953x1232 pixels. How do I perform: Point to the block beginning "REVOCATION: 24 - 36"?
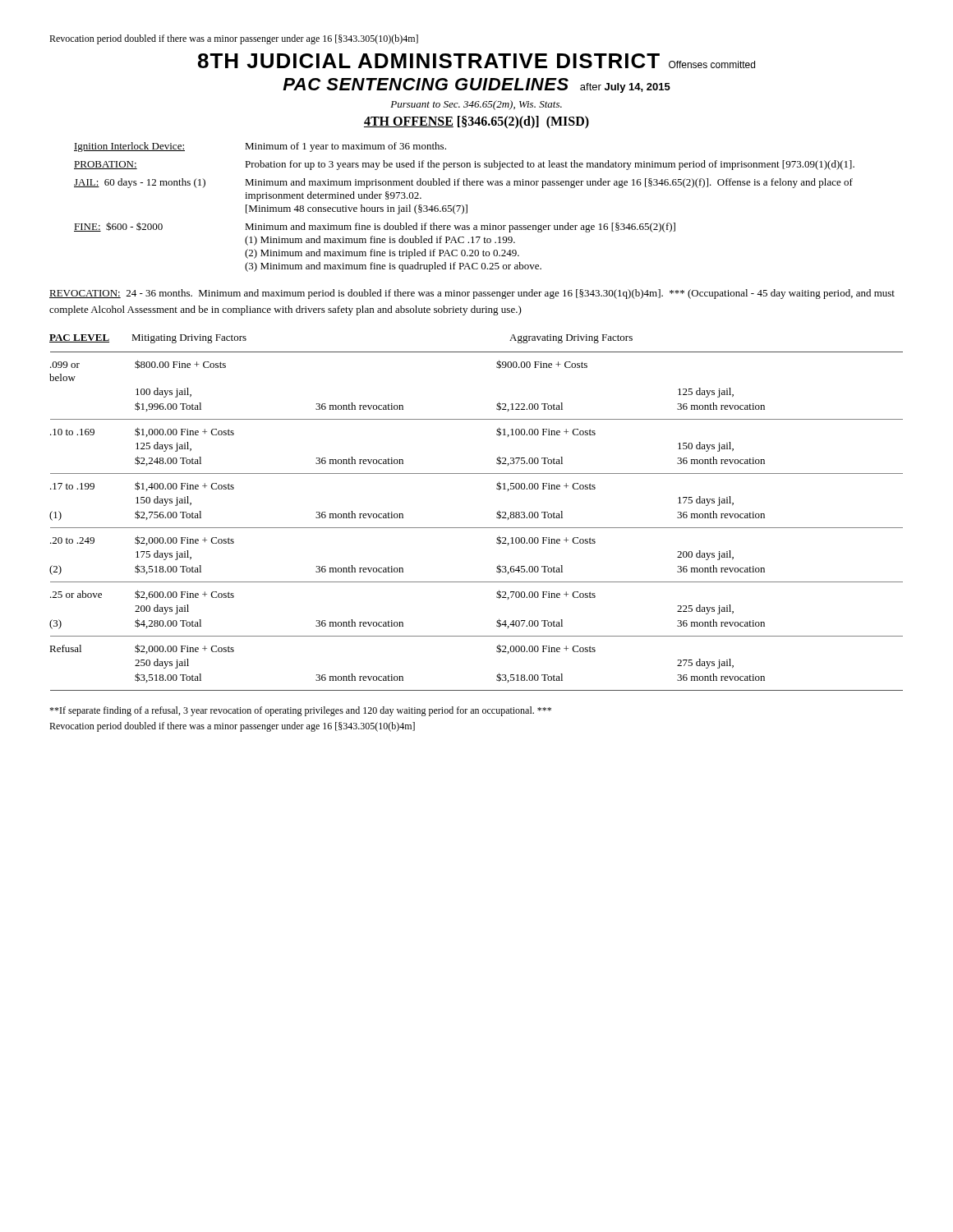coord(472,301)
